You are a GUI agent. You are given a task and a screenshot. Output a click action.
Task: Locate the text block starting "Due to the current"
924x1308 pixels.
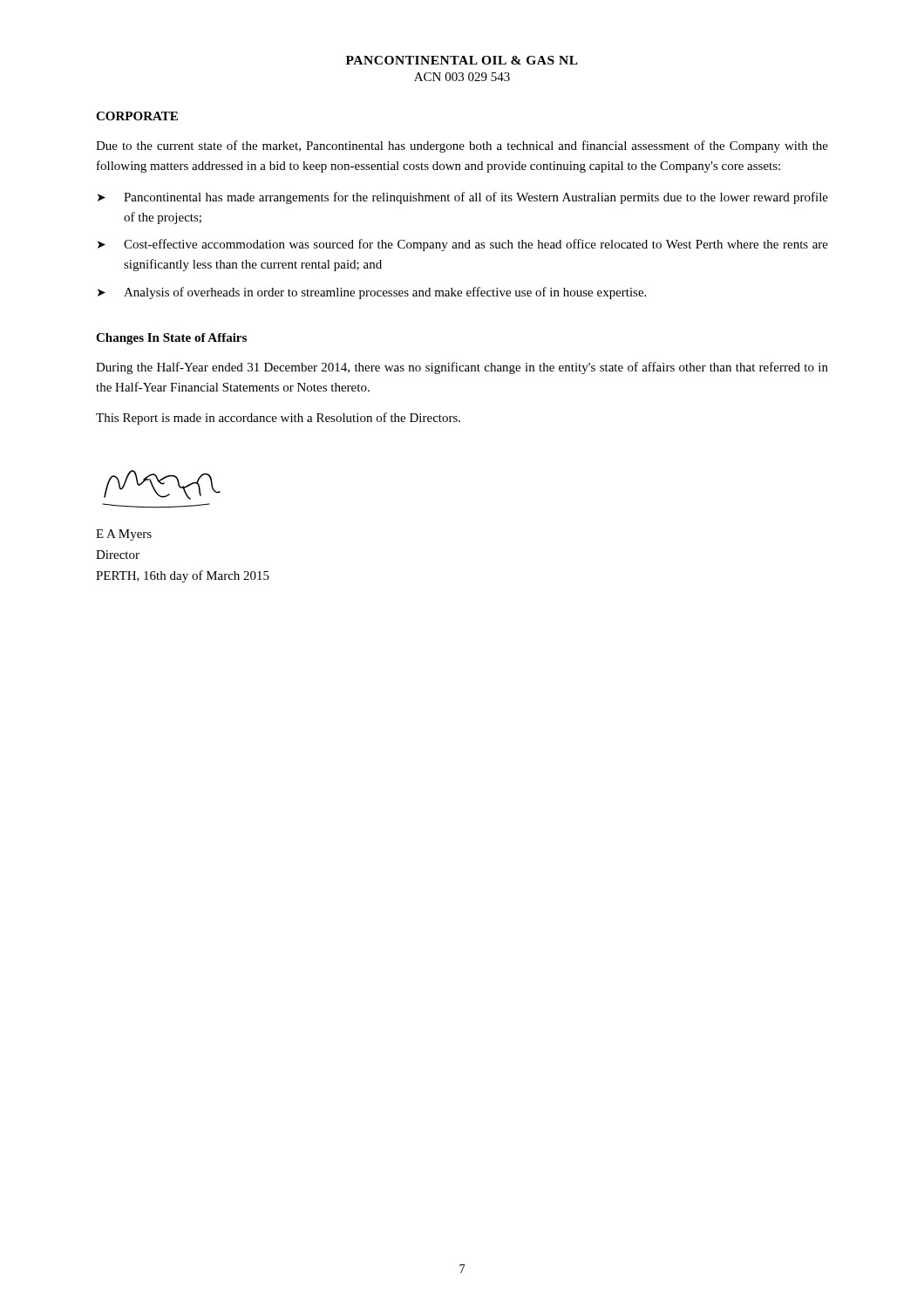pyautogui.click(x=462, y=156)
